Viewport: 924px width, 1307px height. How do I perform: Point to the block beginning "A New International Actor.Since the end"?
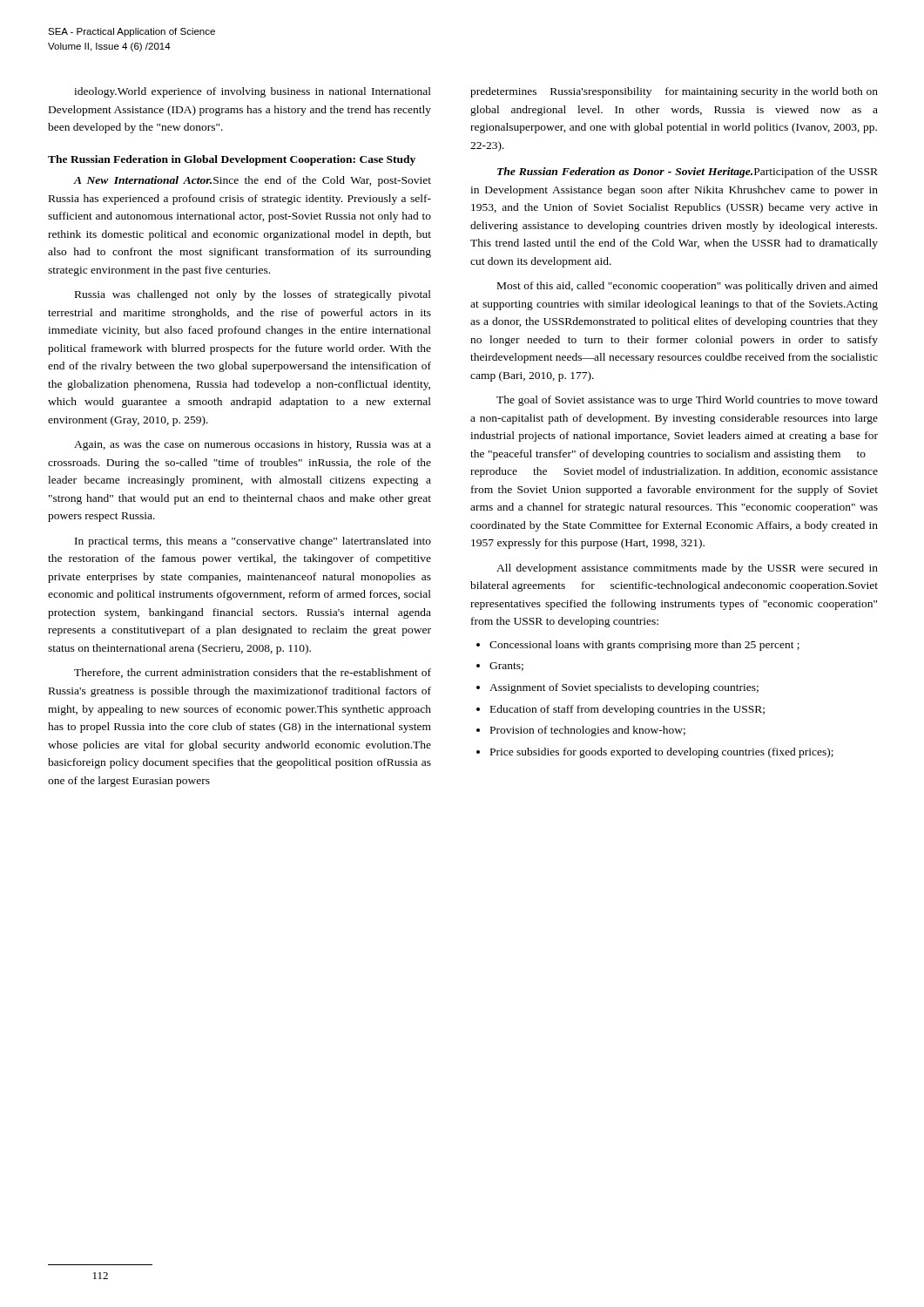tap(239, 225)
